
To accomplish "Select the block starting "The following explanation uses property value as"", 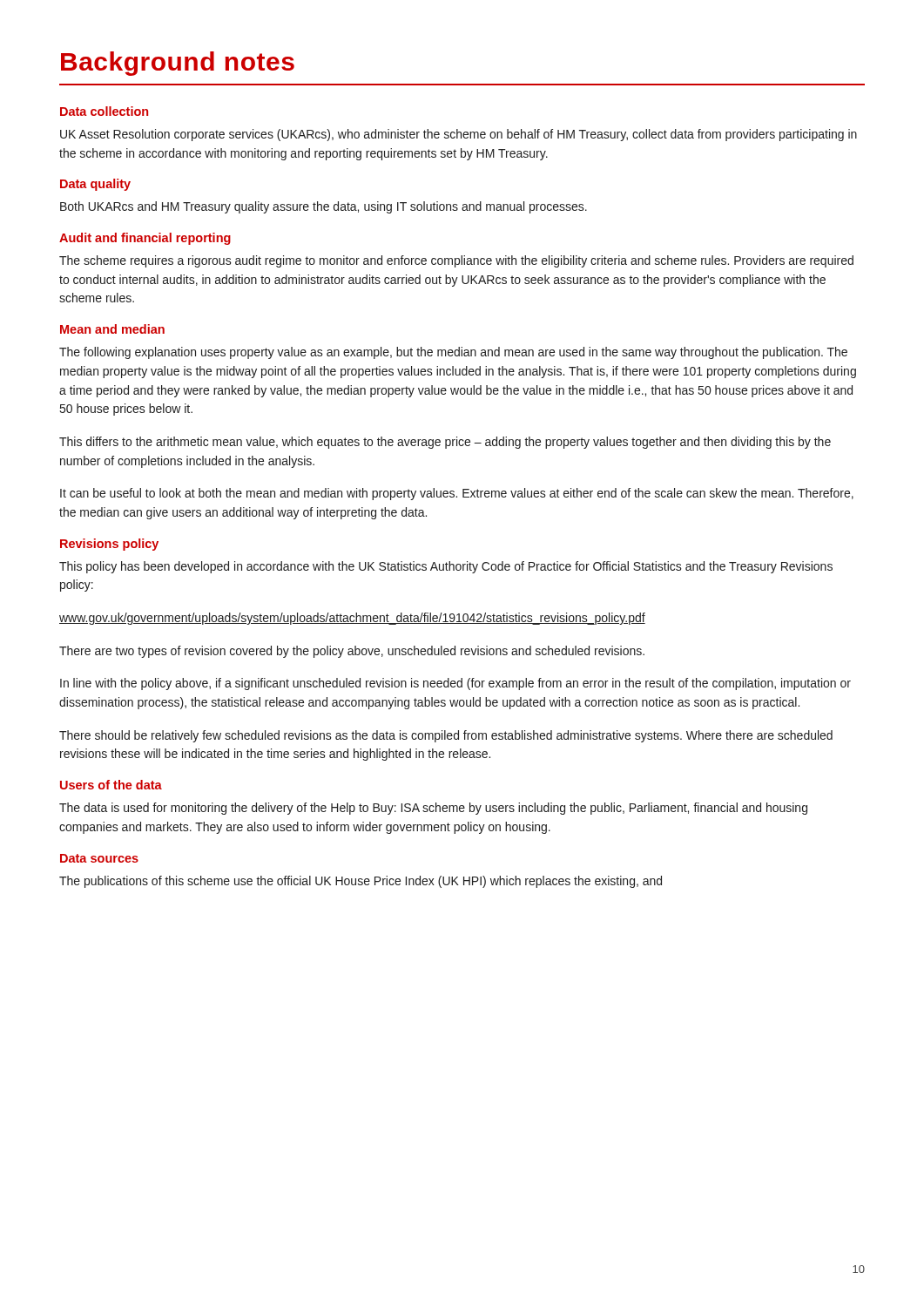I will pos(458,380).
